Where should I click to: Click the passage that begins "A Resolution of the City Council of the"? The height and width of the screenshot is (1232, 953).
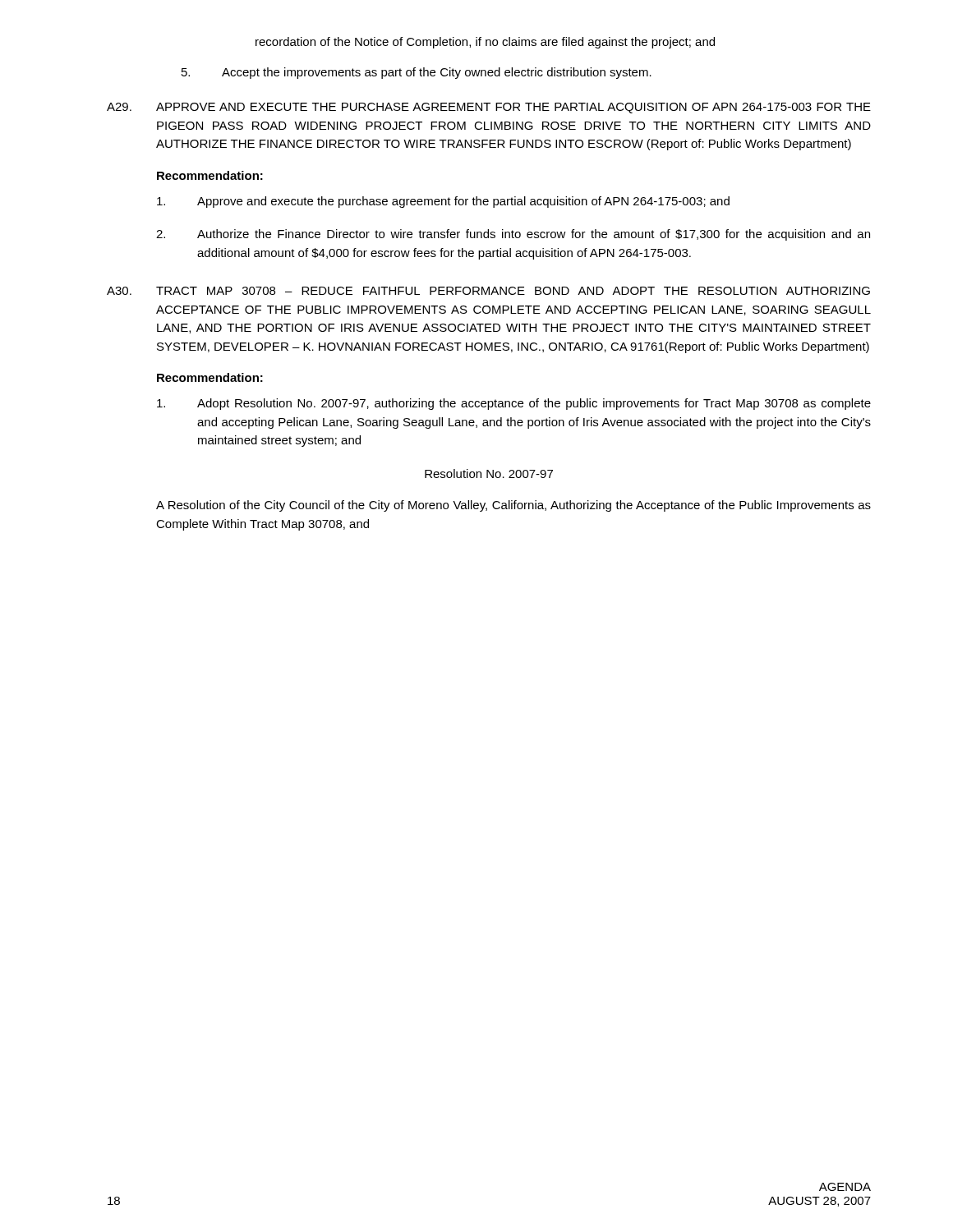(x=513, y=514)
